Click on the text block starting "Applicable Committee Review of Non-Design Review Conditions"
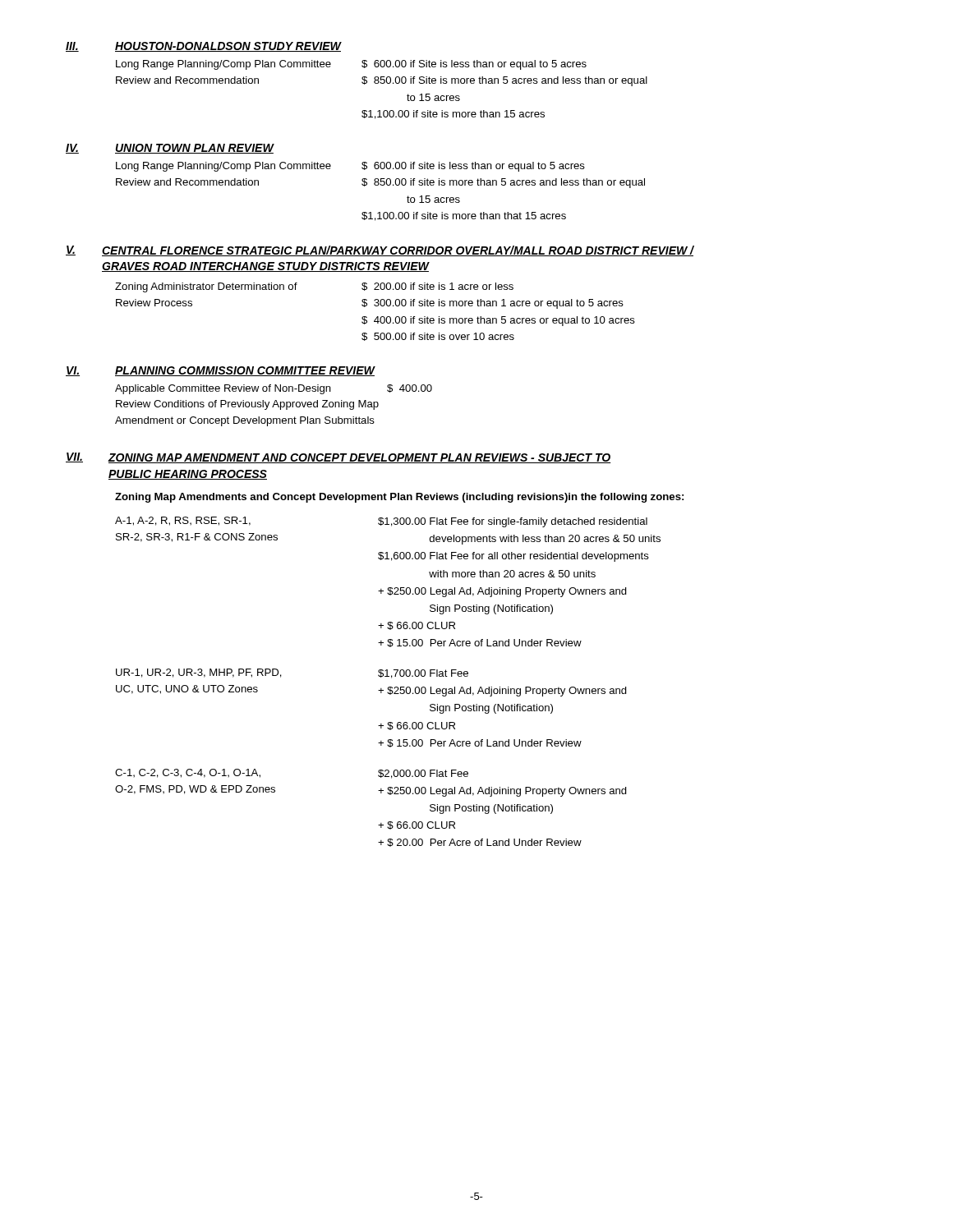Image resolution: width=953 pixels, height=1232 pixels. pos(274,389)
